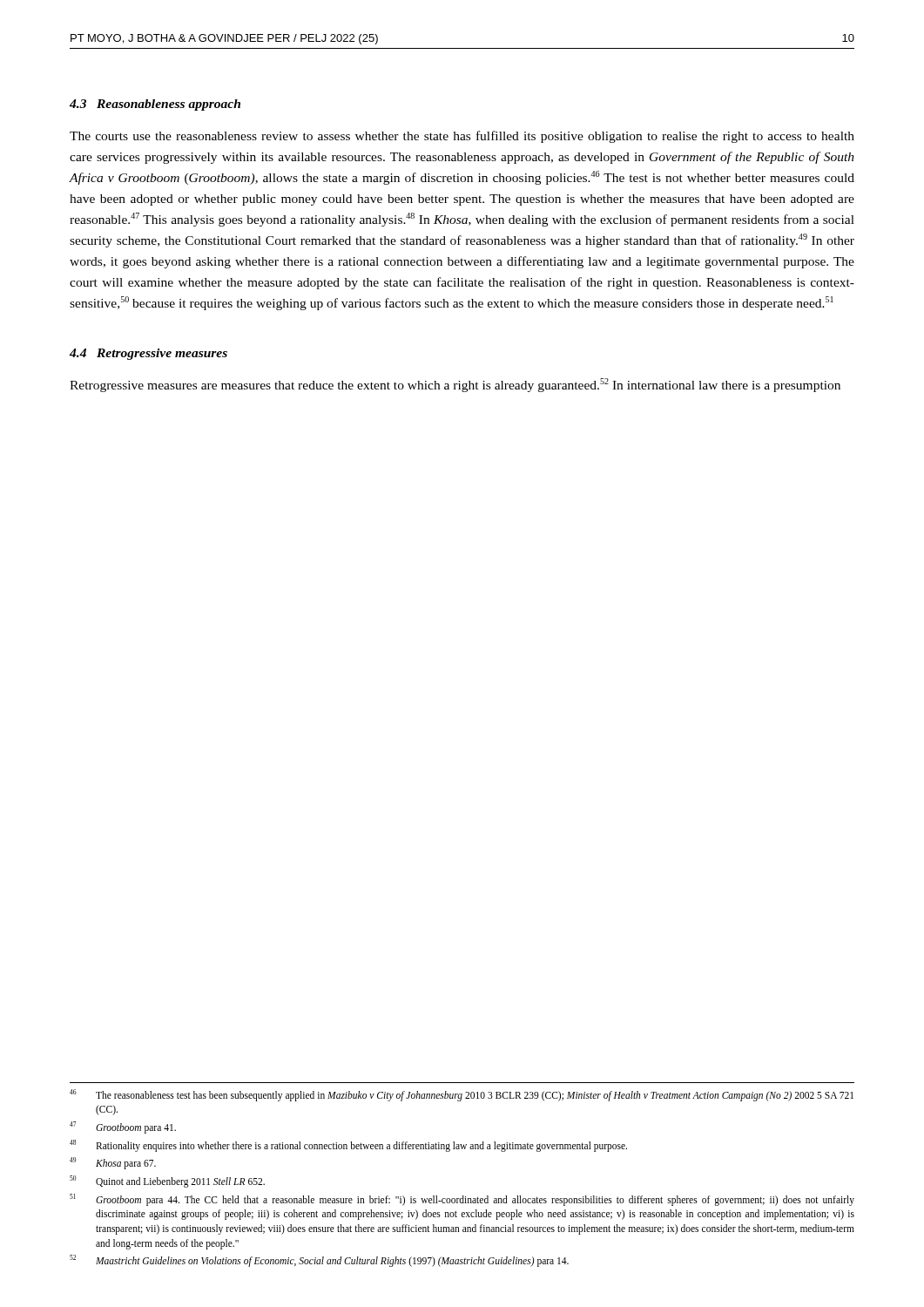Screen dimensions: 1307x924
Task: Click on the passage starting "48 Rationality enquires into whether"
Action: pos(462,1146)
